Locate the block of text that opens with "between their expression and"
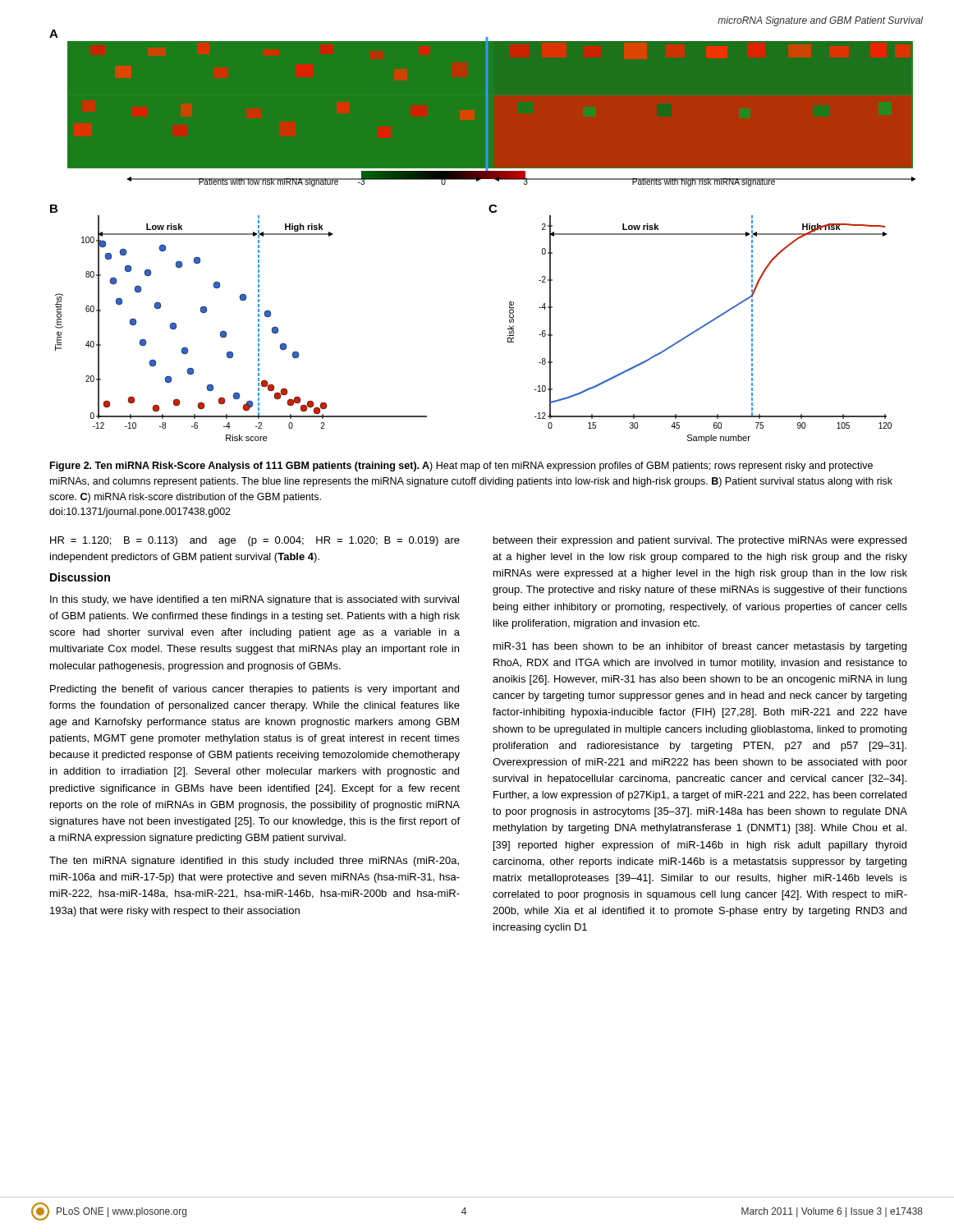The width and height of the screenshot is (954, 1232). (700, 734)
